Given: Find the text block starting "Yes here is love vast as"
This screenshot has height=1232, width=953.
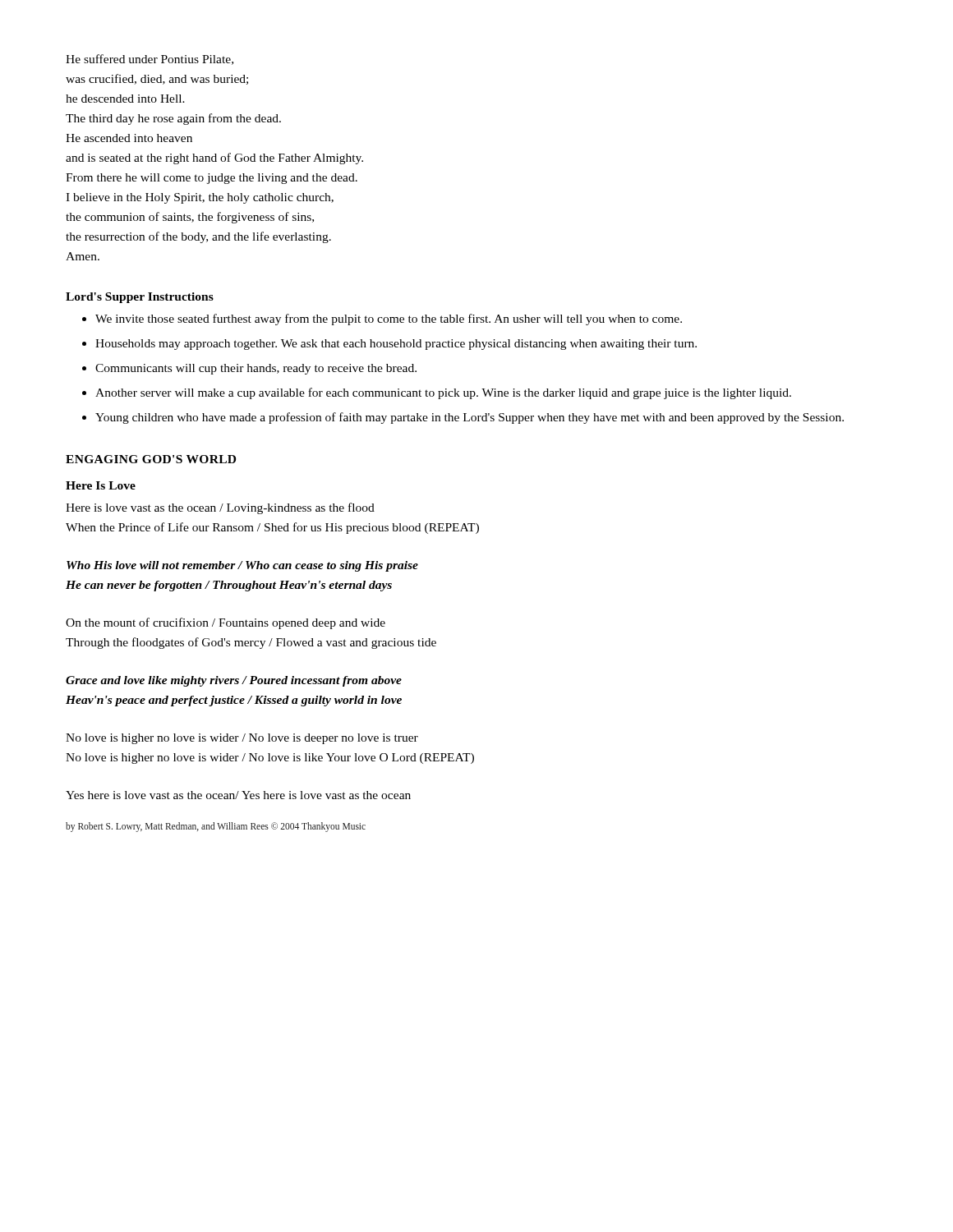Looking at the screenshot, I should [x=238, y=795].
